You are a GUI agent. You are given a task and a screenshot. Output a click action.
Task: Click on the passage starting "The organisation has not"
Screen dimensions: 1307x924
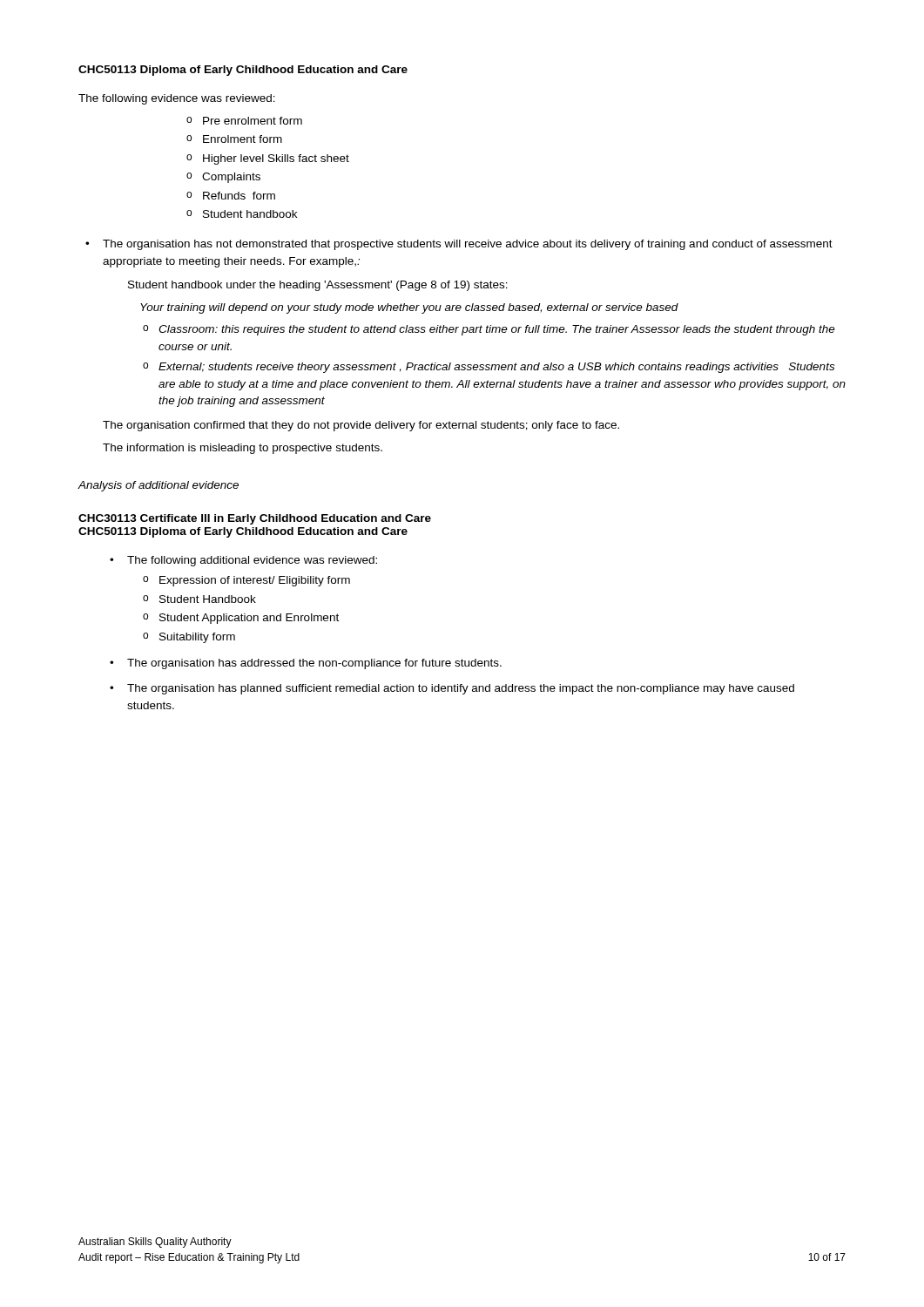(x=468, y=245)
